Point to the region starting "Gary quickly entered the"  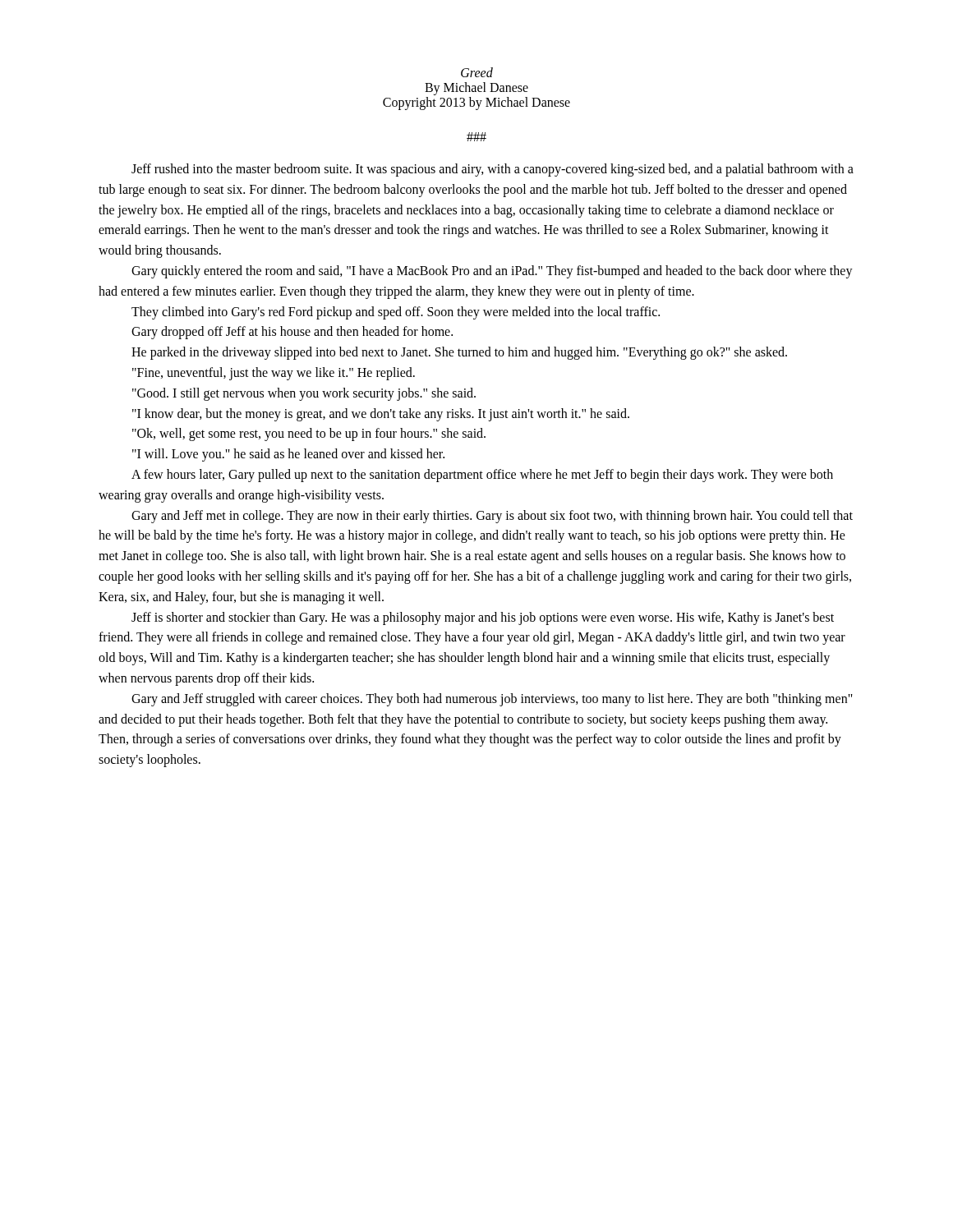pyautogui.click(x=475, y=281)
